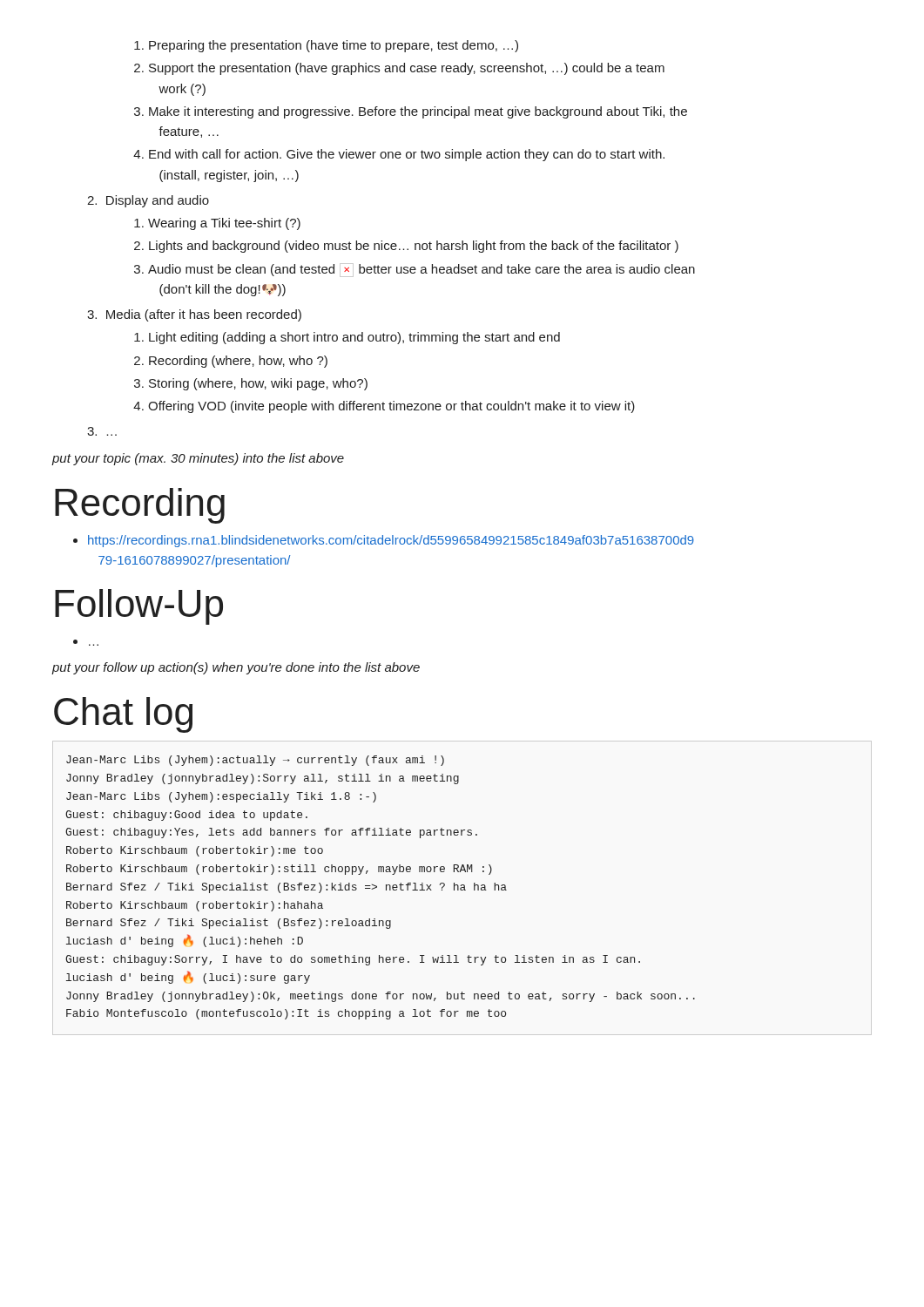Where does it say "Chat log"?
Viewport: 924px width, 1307px height.
pyautogui.click(x=123, y=715)
